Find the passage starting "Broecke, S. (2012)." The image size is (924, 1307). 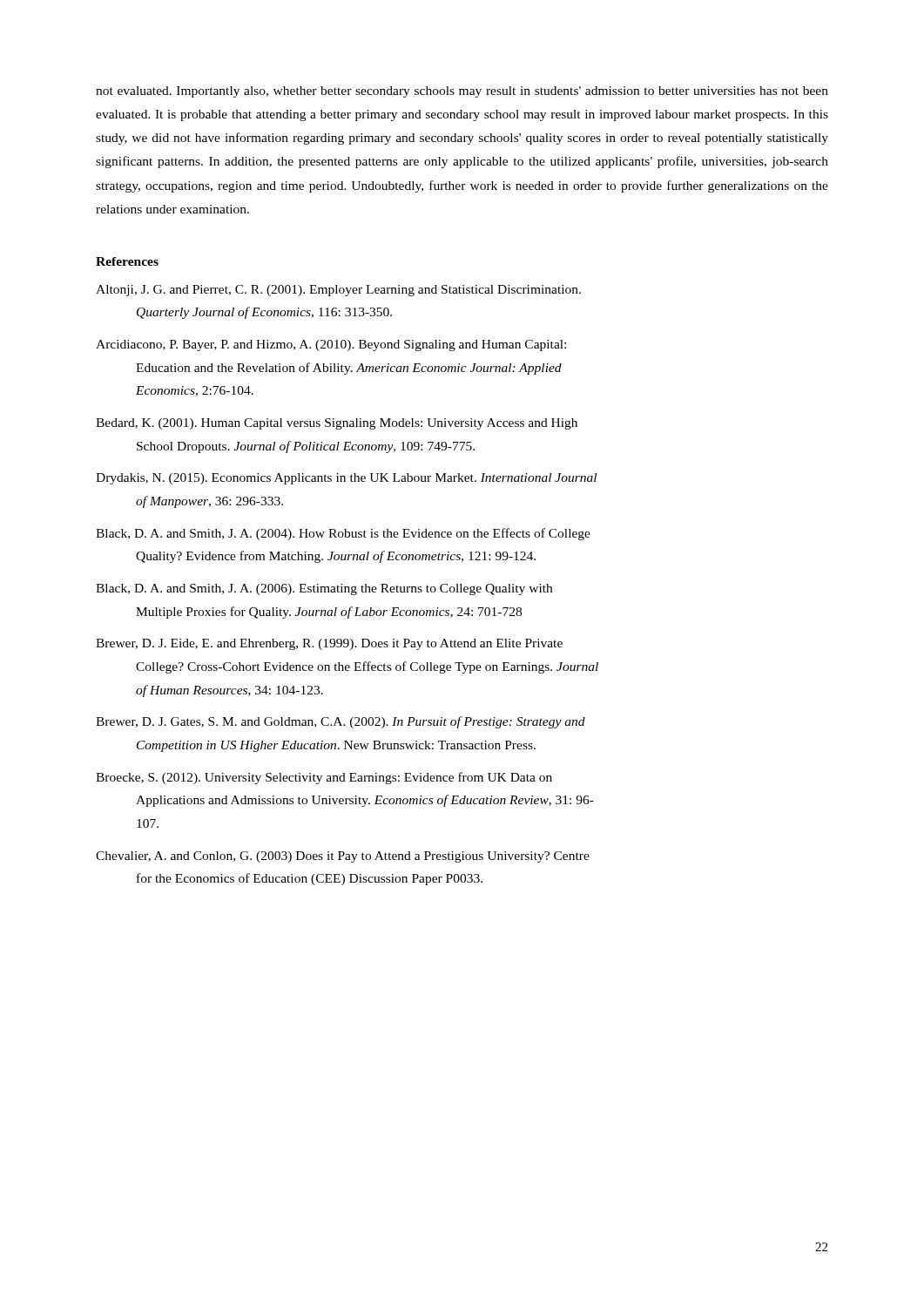click(462, 800)
